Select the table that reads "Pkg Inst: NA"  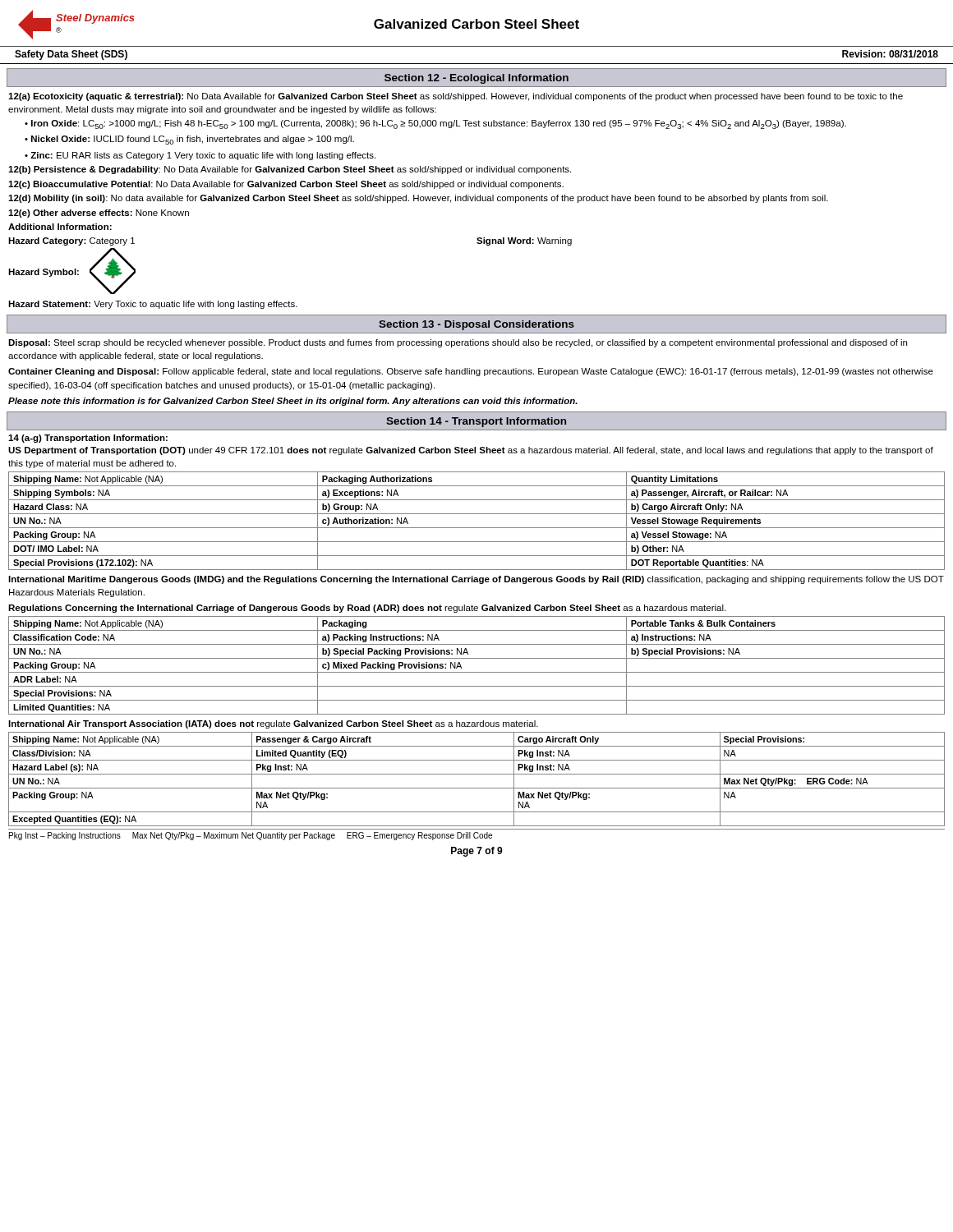pos(476,779)
